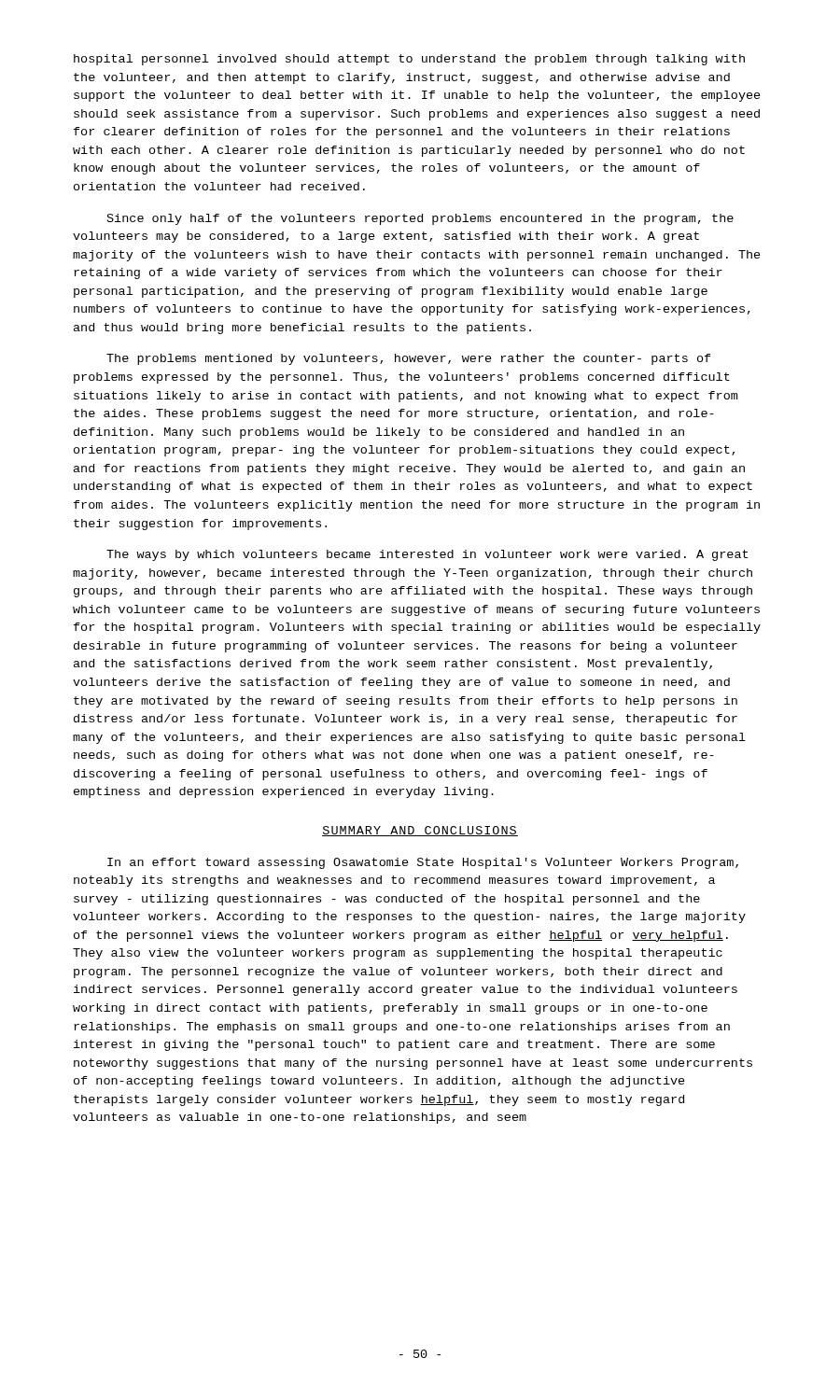Image resolution: width=840 pixels, height=1400 pixels.
Task: Where is the passage that starts "hospital personnel involved should"?
Action: coord(417,123)
